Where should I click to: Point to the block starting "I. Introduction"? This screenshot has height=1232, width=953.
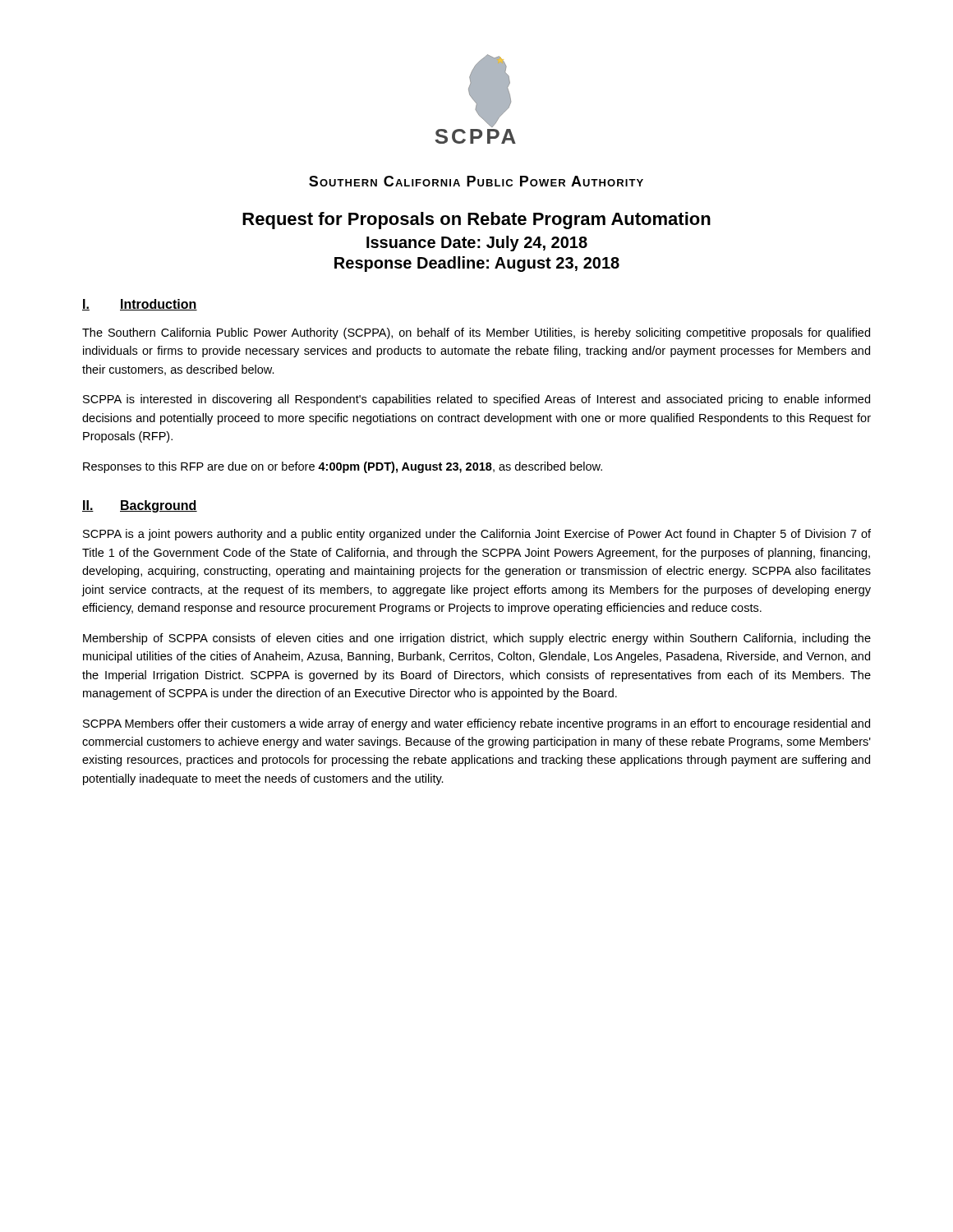click(x=139, y=305)
